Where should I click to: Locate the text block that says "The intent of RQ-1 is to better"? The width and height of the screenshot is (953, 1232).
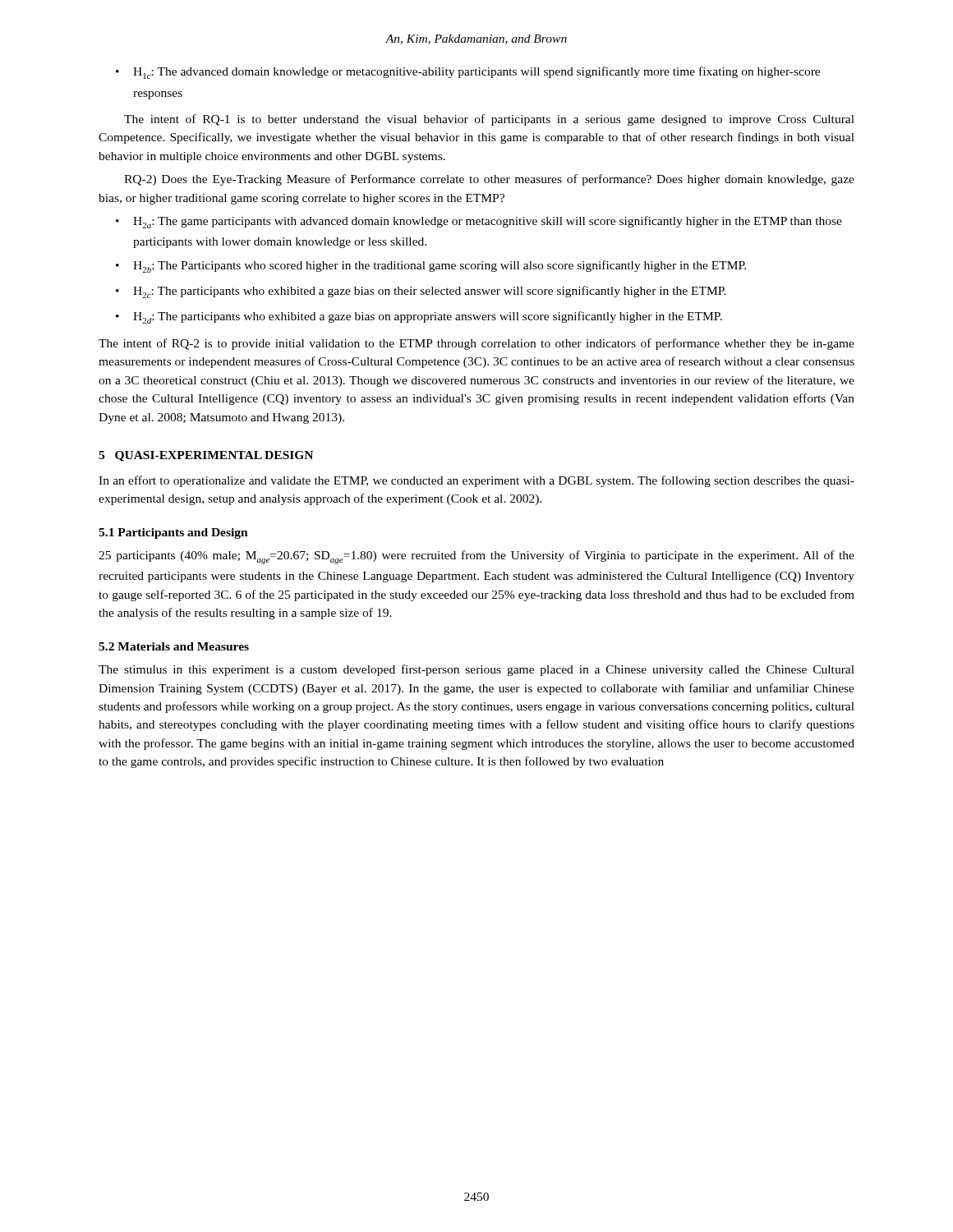pyautogui.click(x=476, y=137)
